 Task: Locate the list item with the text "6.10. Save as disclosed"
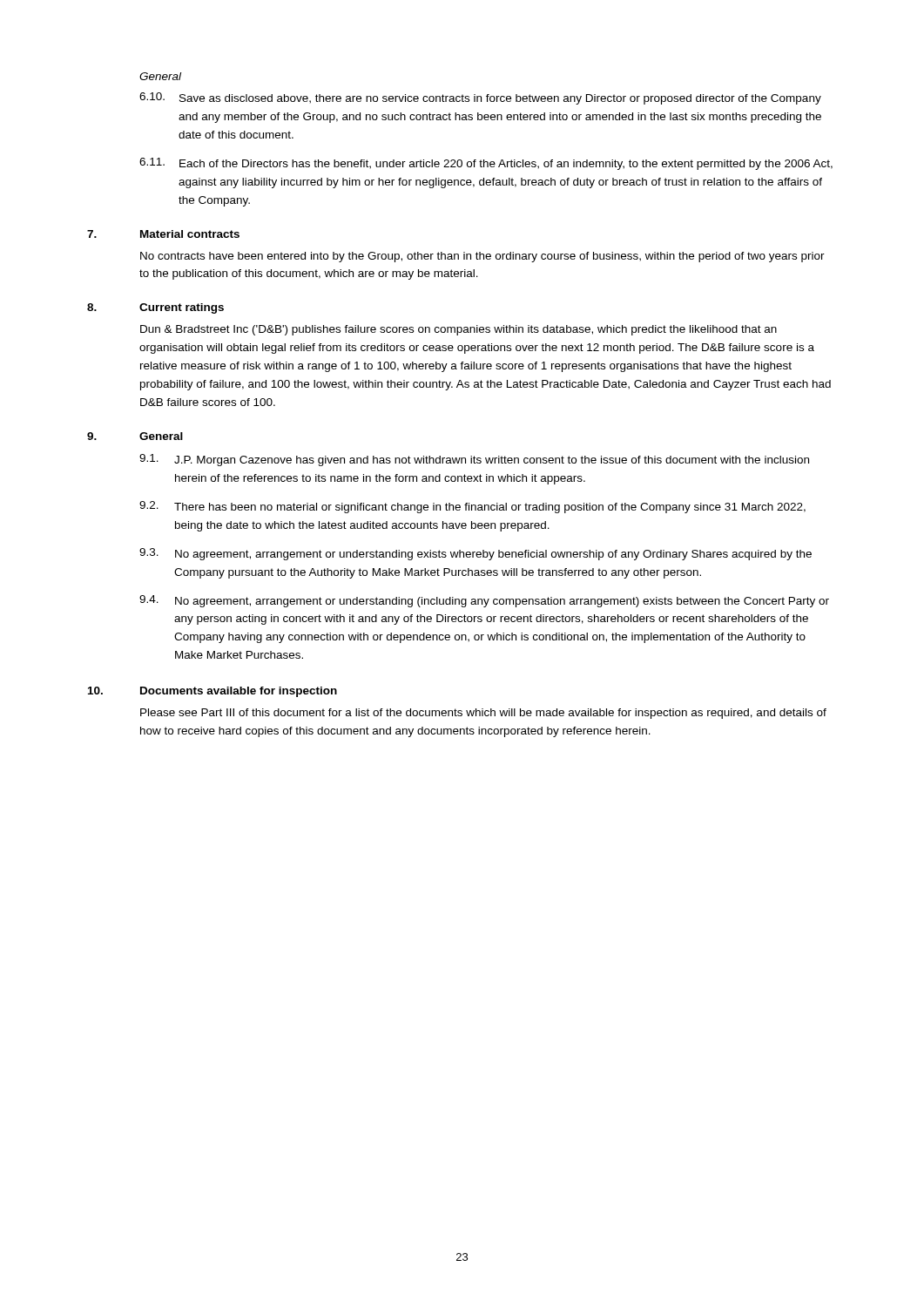[488, 117]
